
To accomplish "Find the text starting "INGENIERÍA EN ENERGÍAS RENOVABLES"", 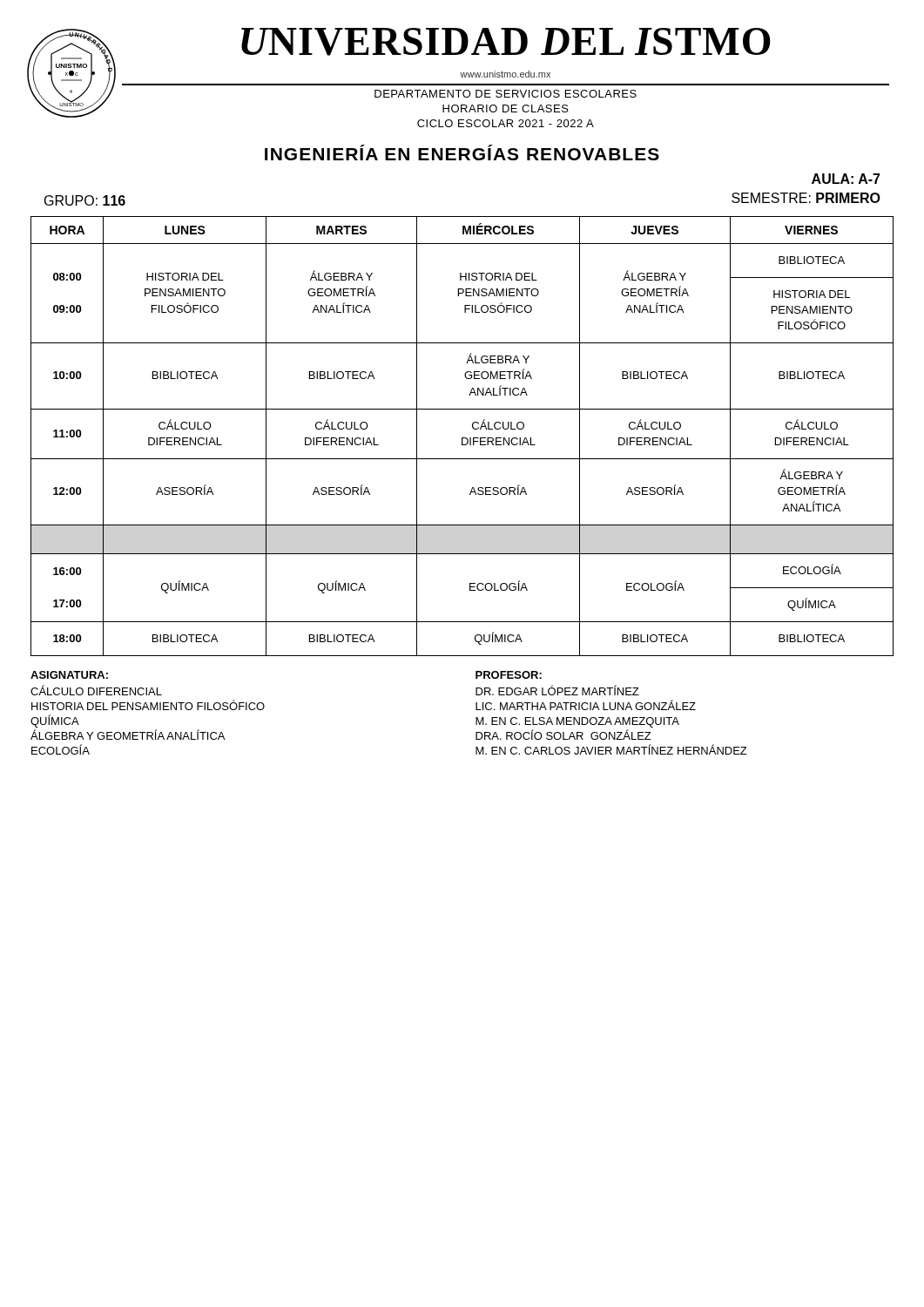I will [462, 154].
